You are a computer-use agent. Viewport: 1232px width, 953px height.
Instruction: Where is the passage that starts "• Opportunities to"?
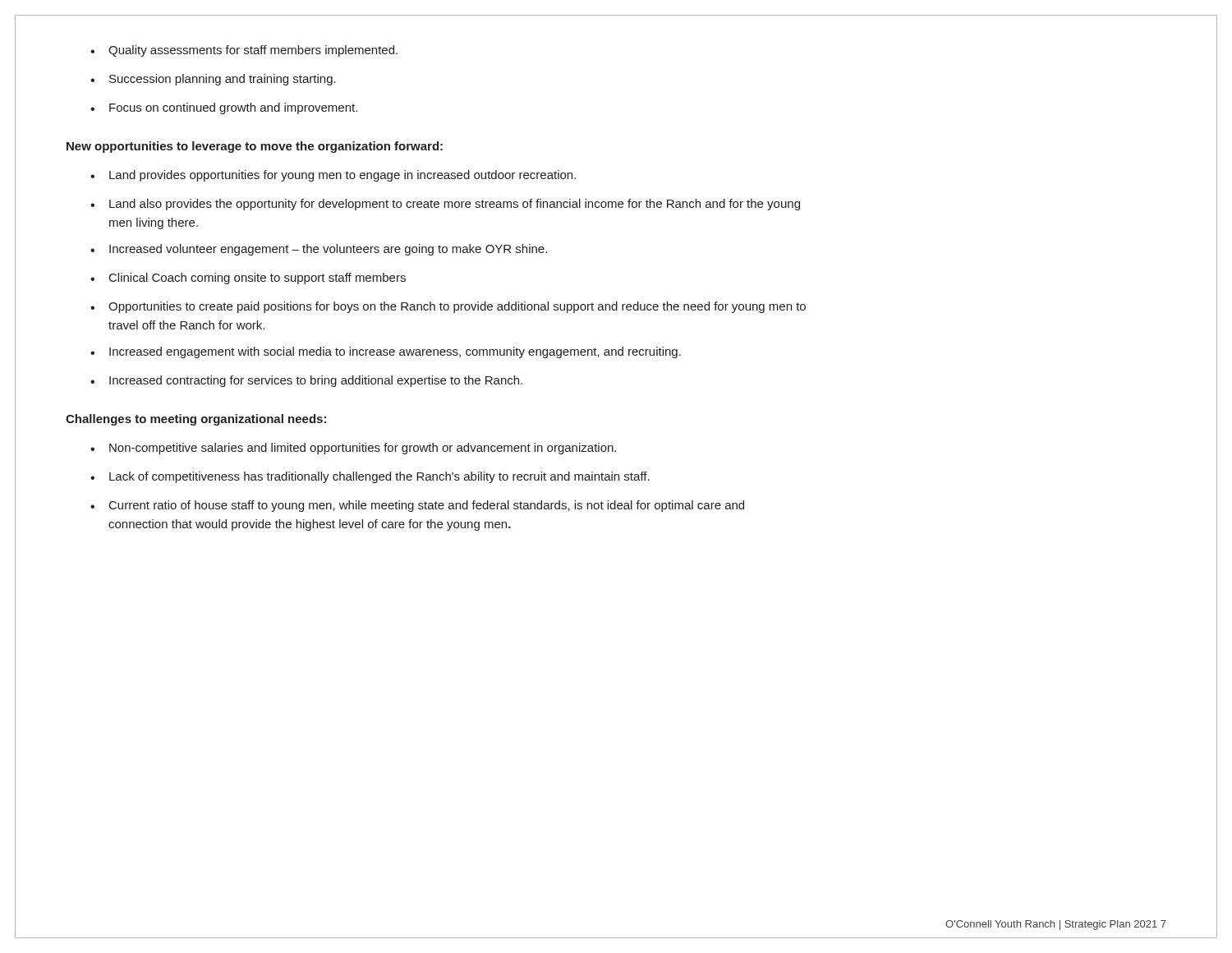click(x=448, y=316)
